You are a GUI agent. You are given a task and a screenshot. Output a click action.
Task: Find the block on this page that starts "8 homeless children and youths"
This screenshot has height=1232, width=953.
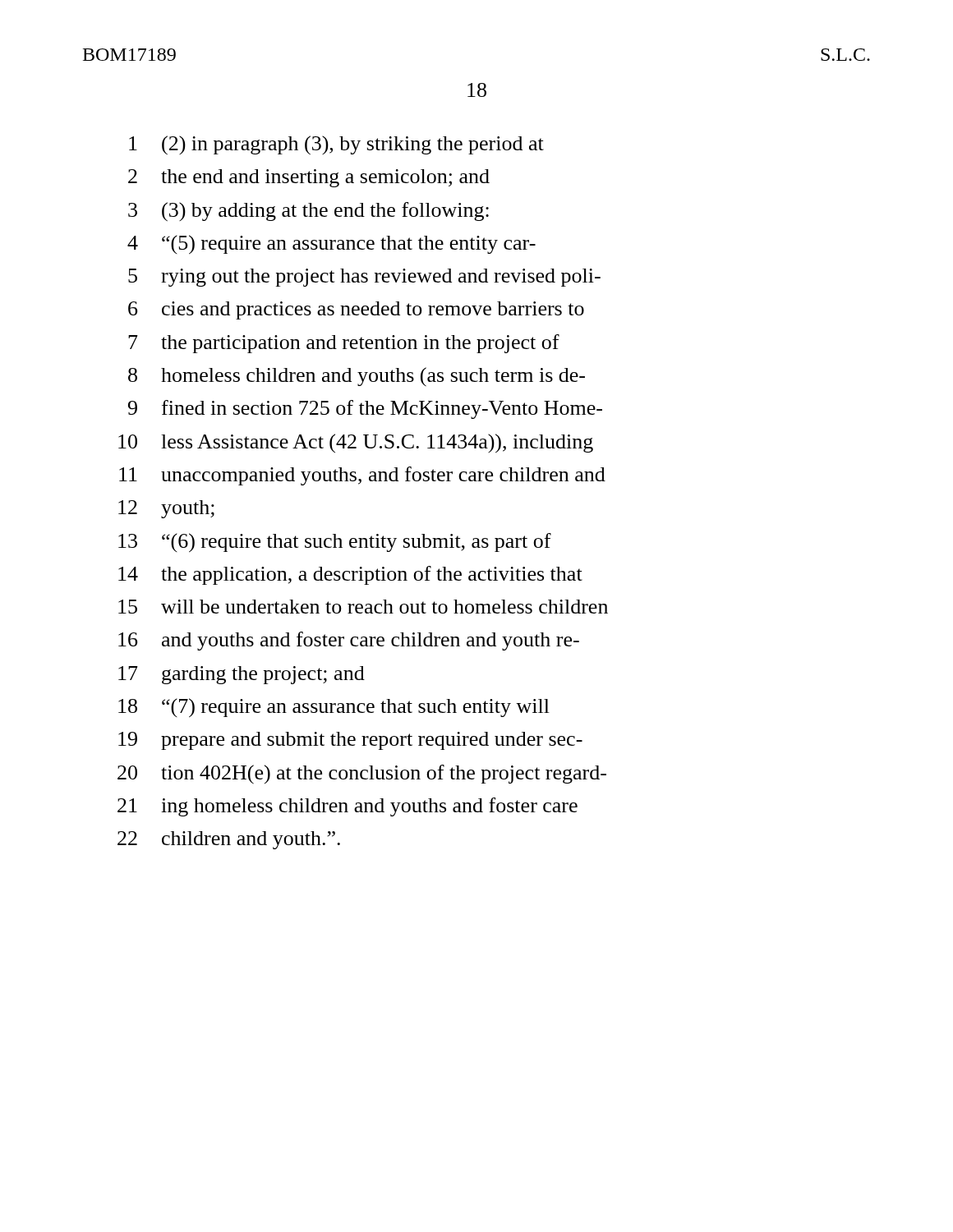click(x=476, y=376)
